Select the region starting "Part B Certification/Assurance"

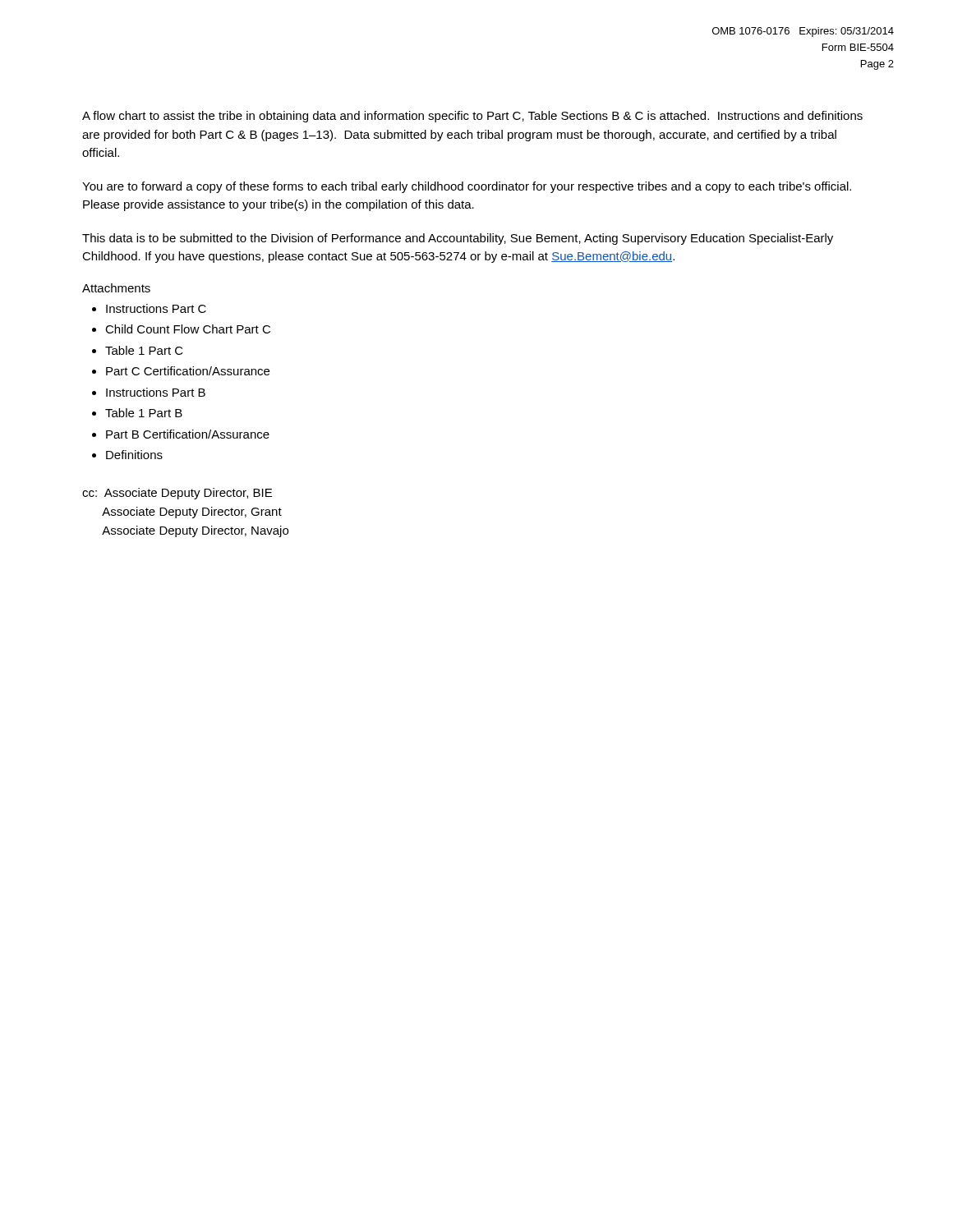[x=187, y=434]
